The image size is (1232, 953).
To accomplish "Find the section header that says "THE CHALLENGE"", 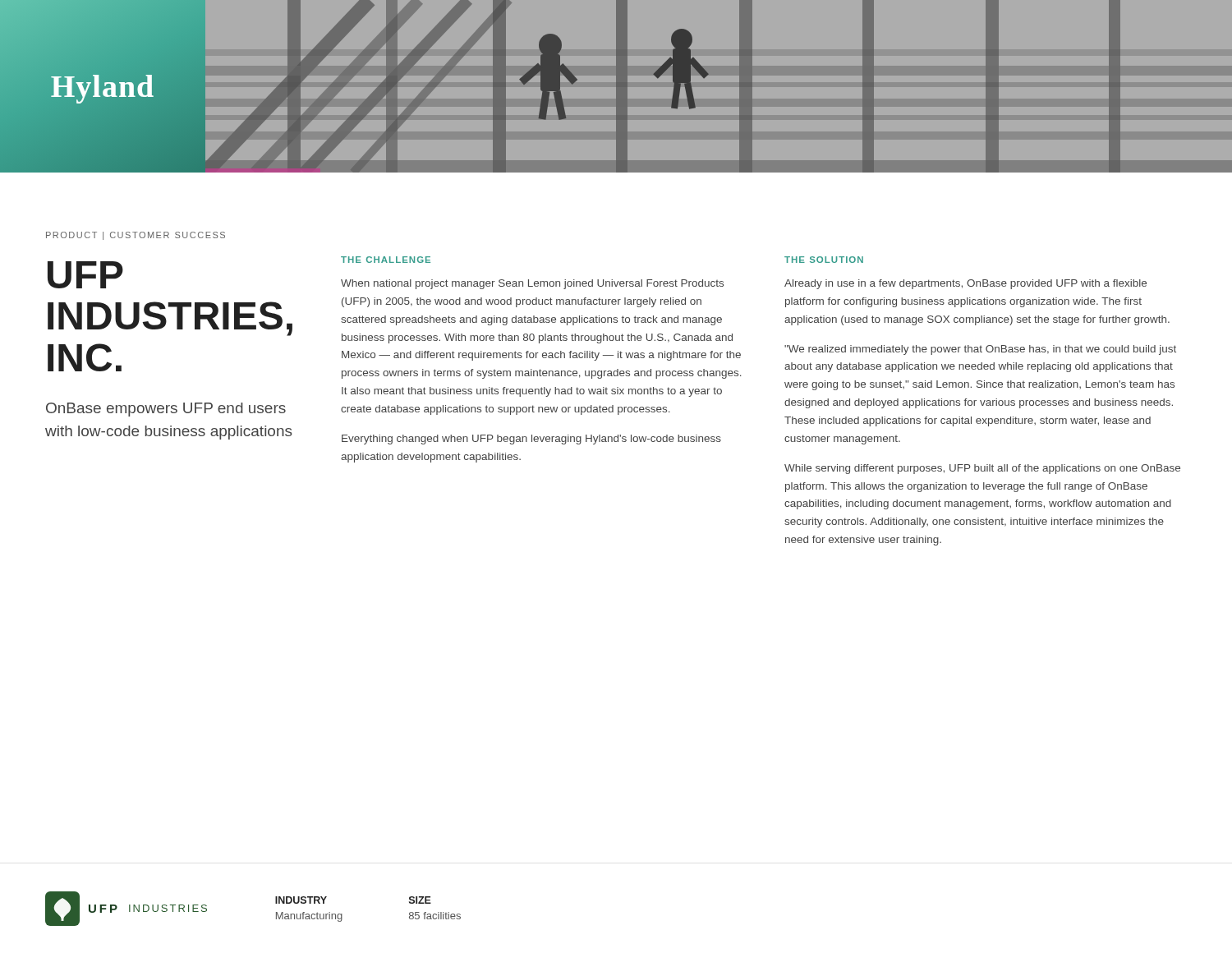I will (386, 260).
